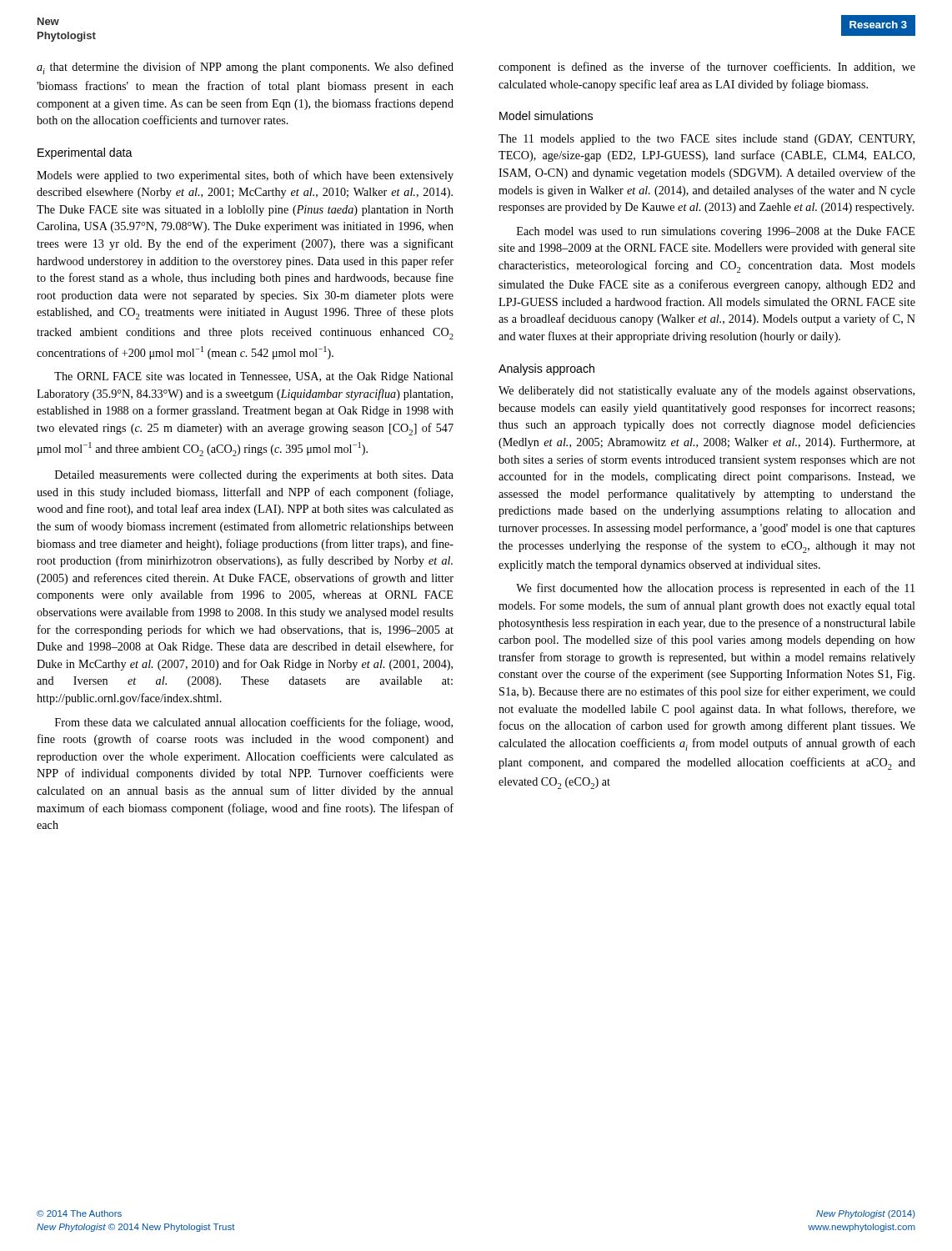952x1251 pixels.
Task: Select the section header with the text "Experimental data"
Action: [84, 153]
